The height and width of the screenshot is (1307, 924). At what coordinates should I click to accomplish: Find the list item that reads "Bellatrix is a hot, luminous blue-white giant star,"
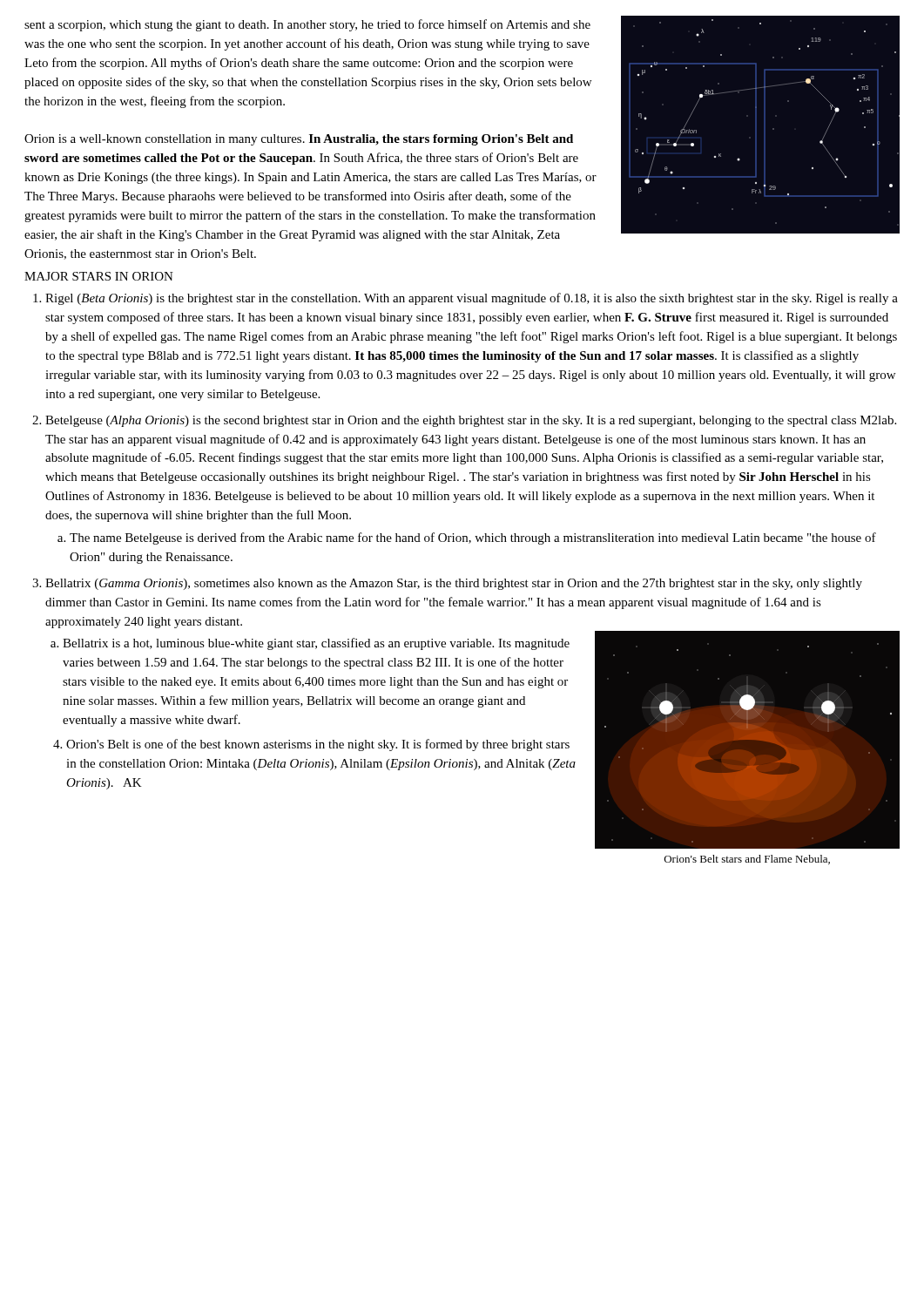[316, 682]
